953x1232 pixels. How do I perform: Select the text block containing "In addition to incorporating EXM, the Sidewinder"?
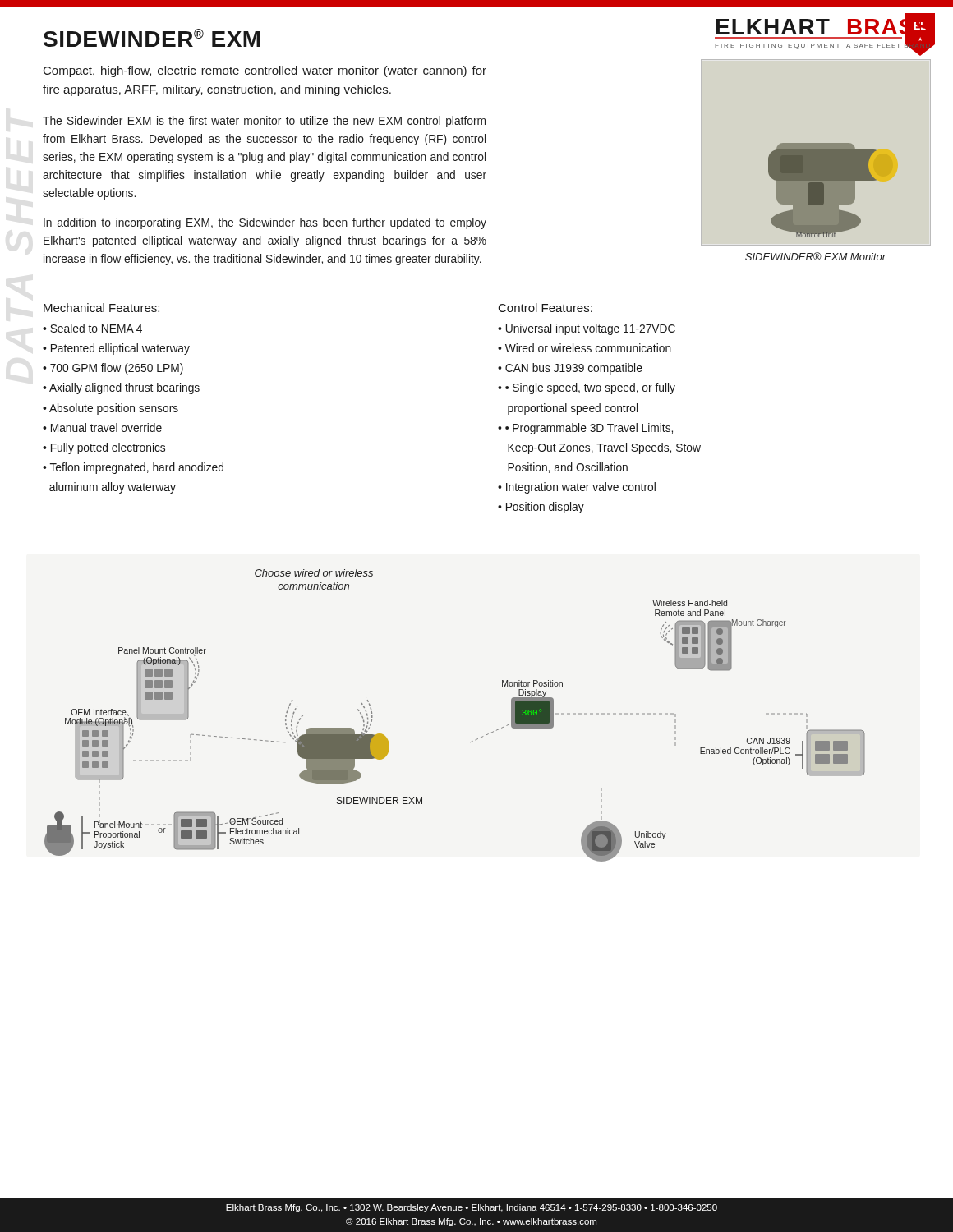click(x=265, y=241)
